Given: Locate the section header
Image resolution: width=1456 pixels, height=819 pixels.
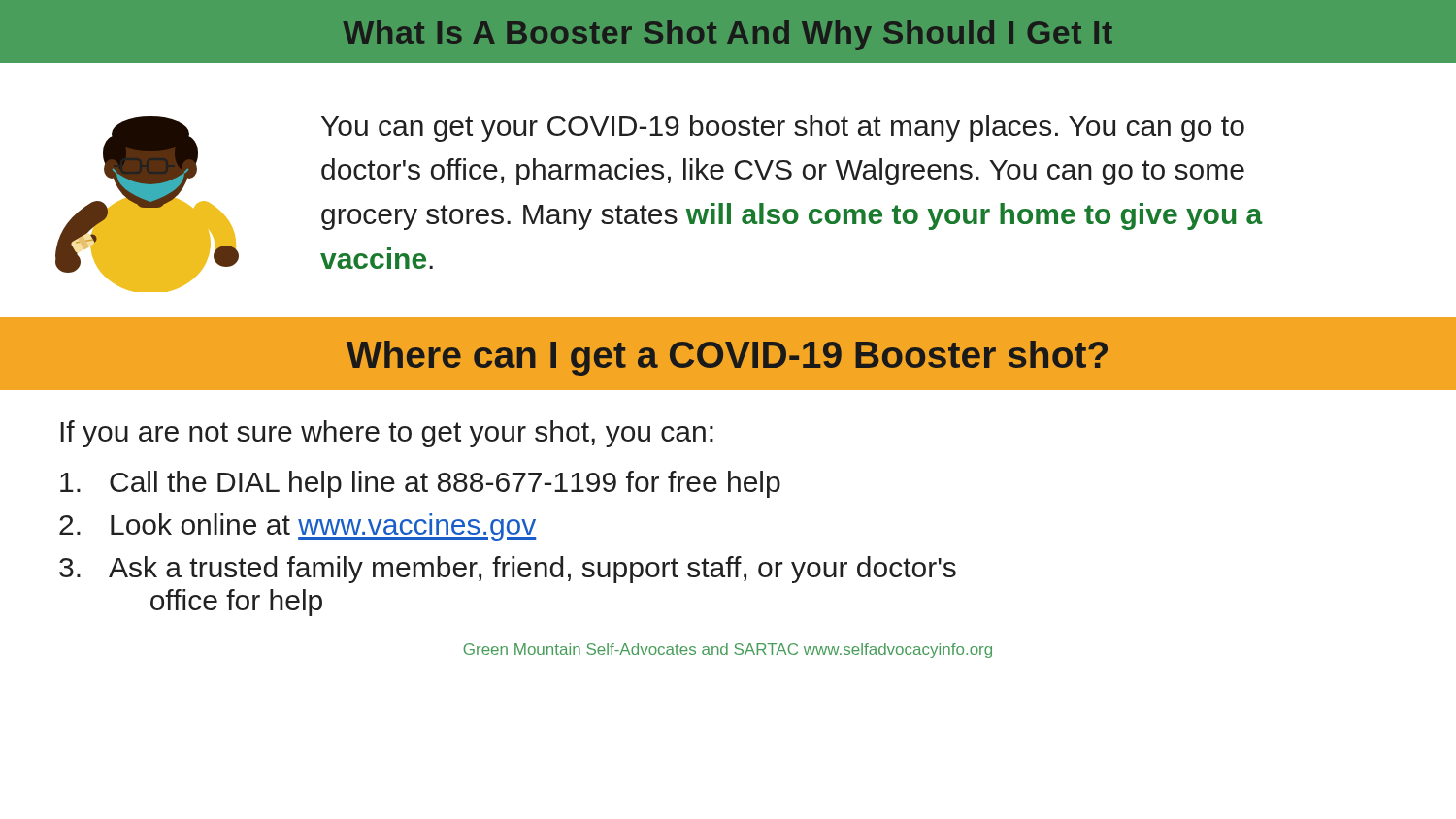Looking at the screenshot, I should (x=728, y=355).
